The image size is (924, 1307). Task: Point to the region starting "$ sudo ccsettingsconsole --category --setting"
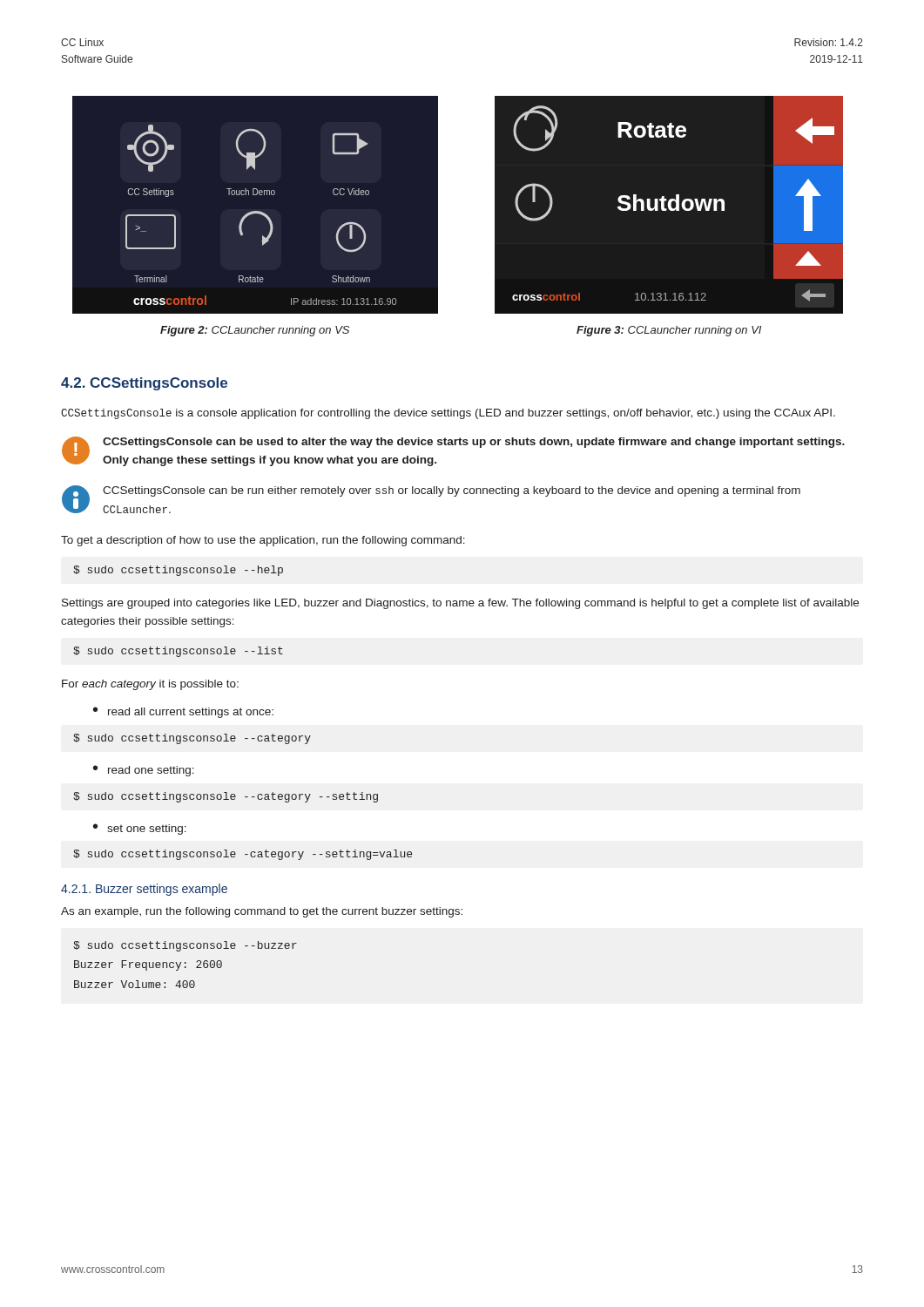226,796
